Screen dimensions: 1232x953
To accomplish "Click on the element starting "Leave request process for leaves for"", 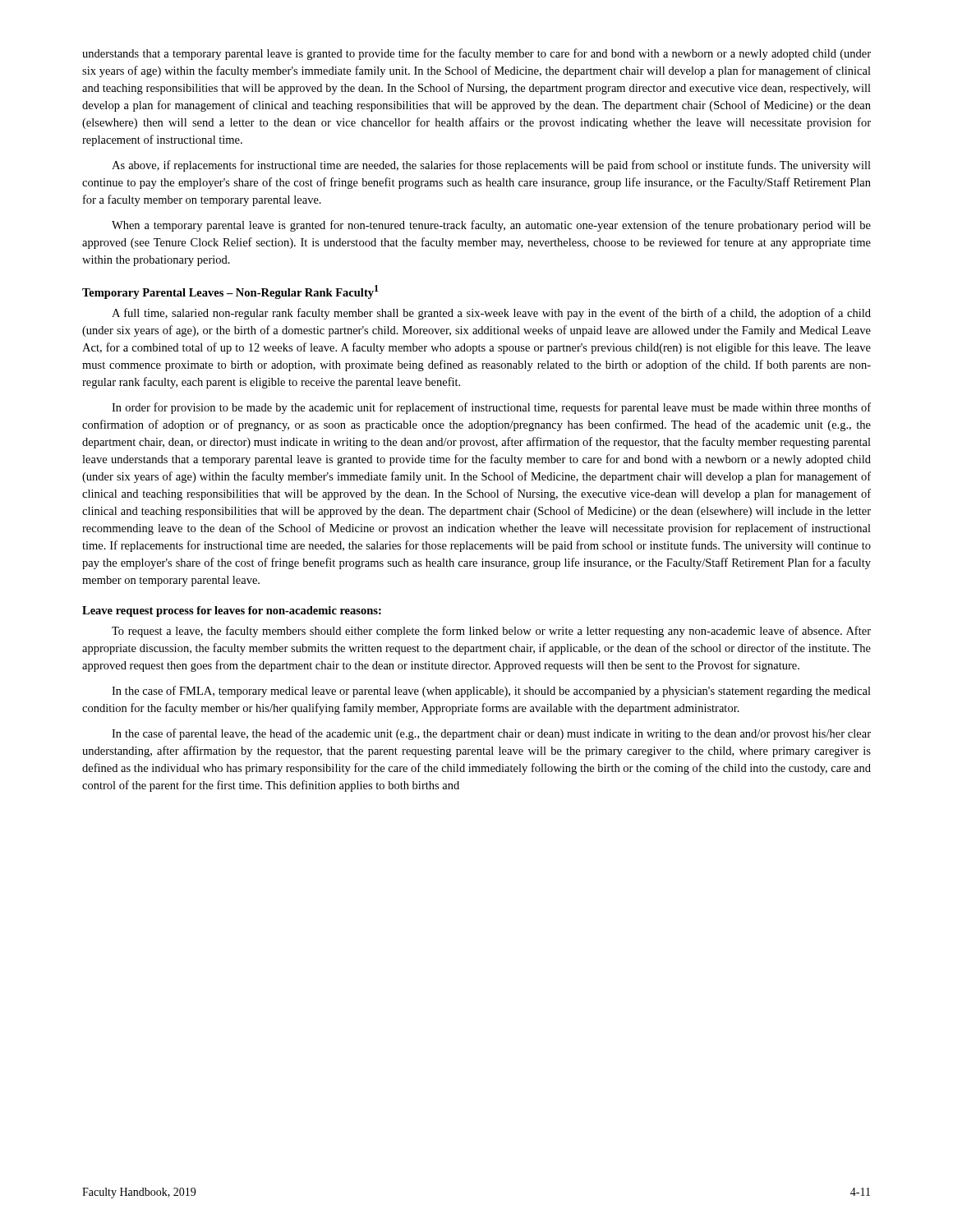I will click(x=232, y=611).
